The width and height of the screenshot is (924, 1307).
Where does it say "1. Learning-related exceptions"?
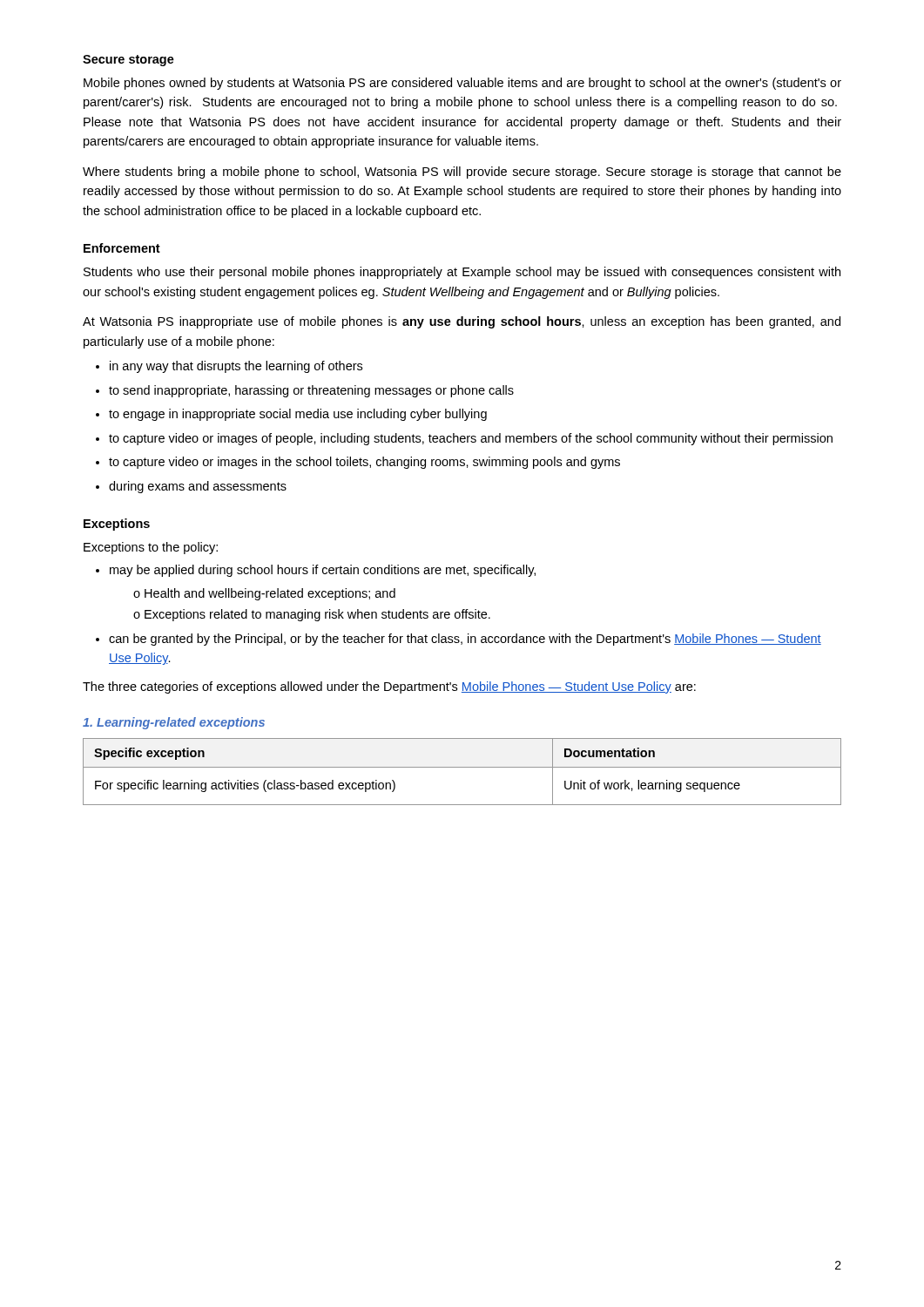174,723
